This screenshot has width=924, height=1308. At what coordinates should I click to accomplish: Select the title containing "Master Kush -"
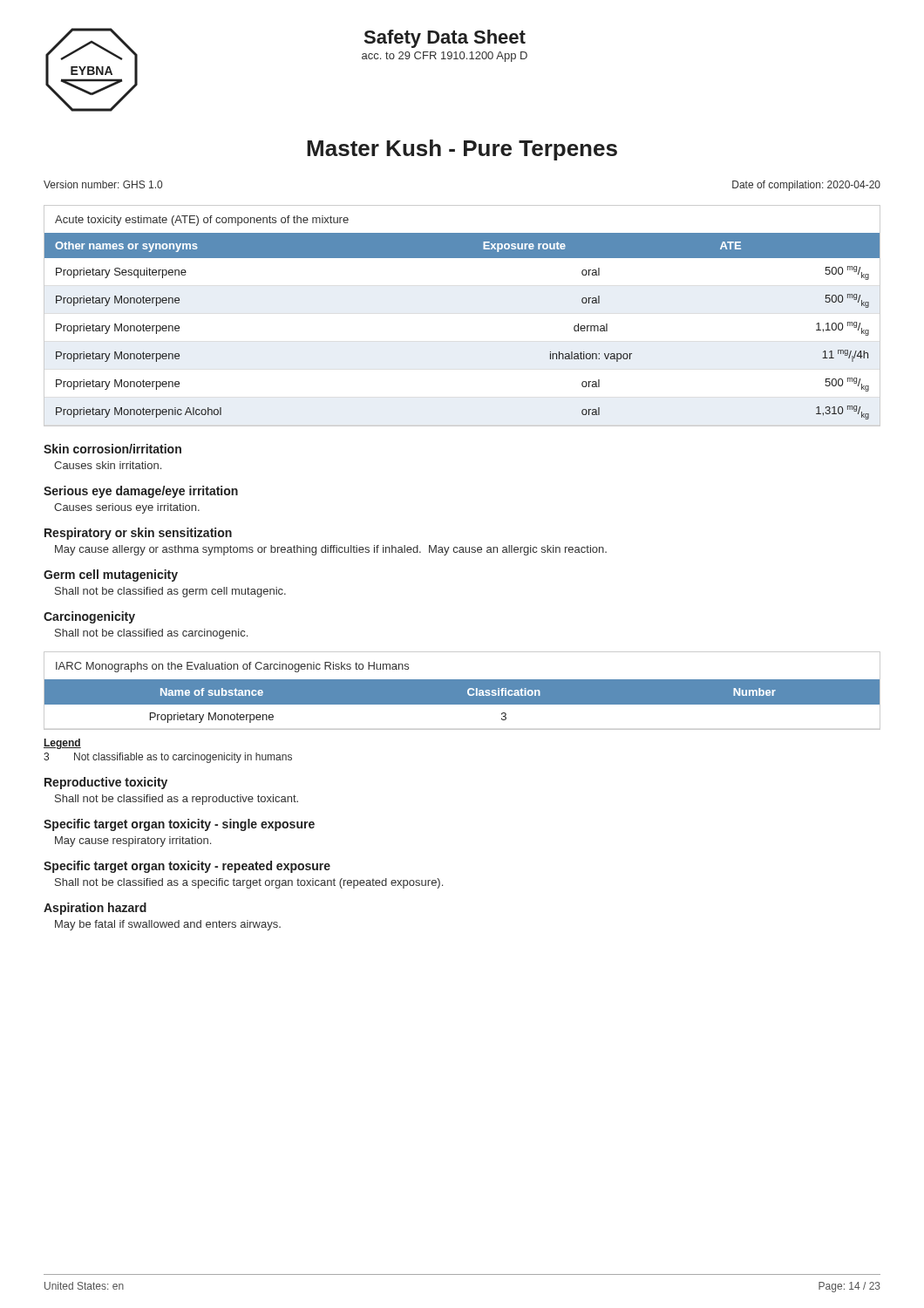click(x=462, y=148)
